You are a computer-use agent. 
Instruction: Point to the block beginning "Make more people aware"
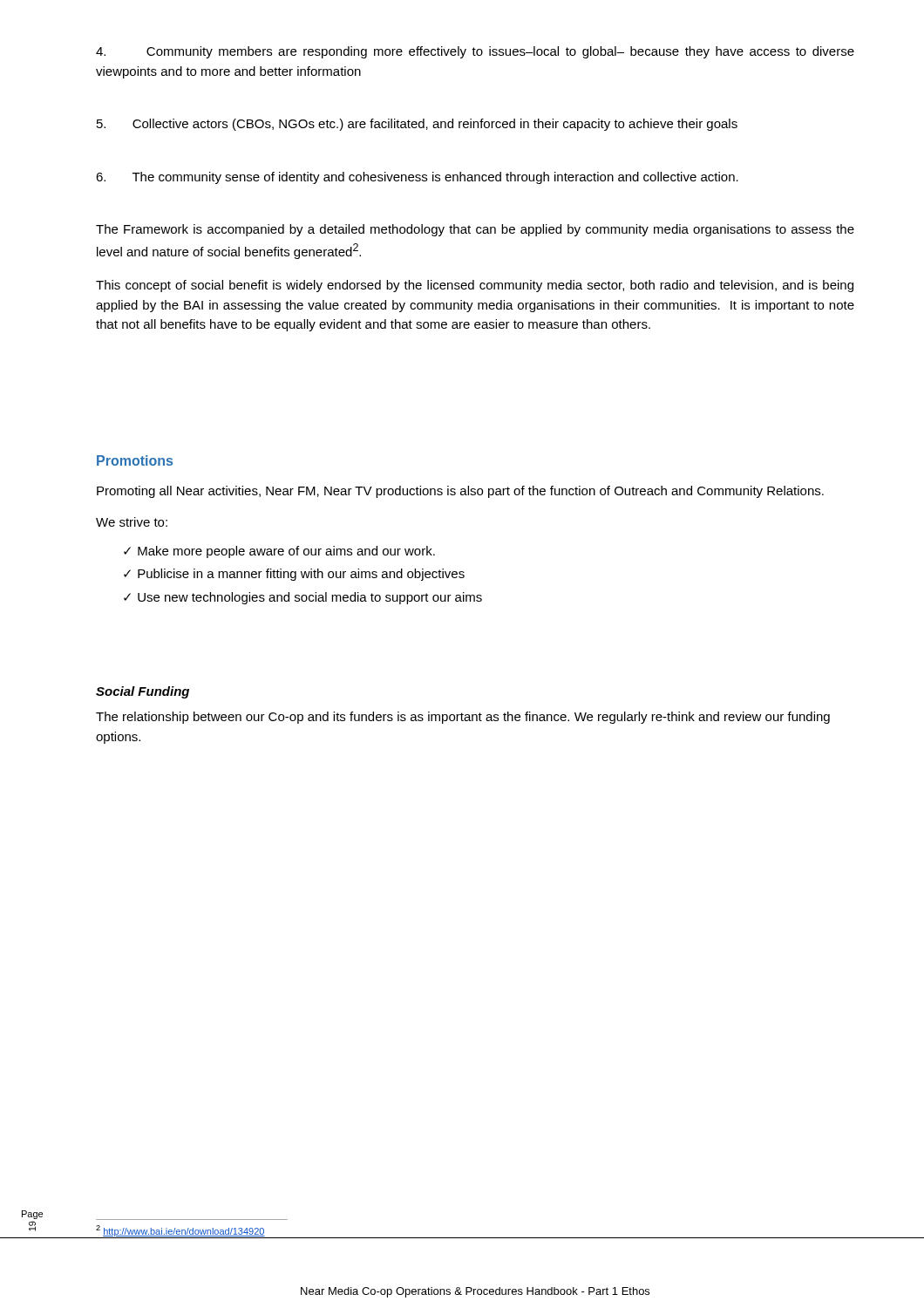pos(286,550)
